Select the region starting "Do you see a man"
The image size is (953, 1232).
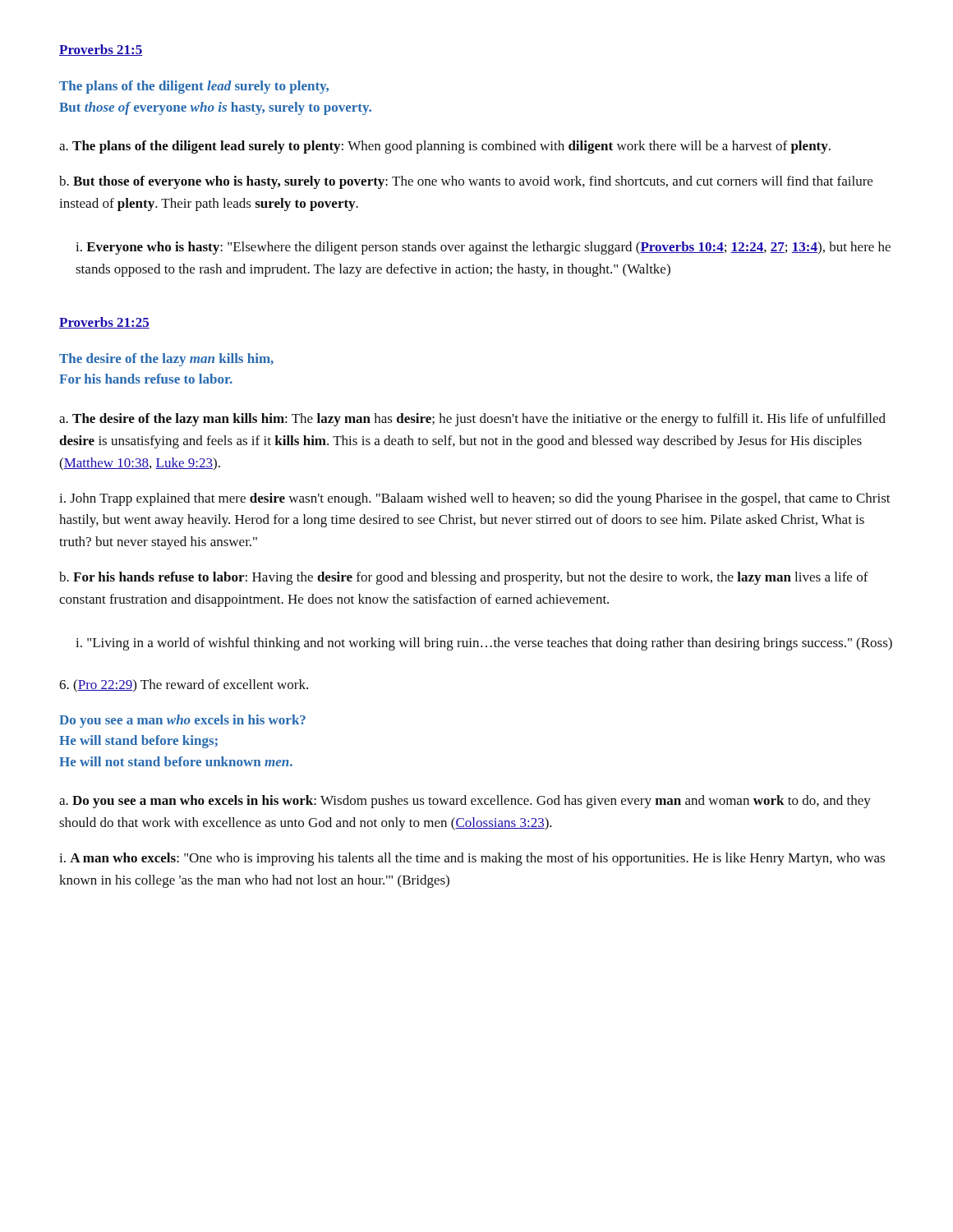pyautogui.click(x=183, y=740)
